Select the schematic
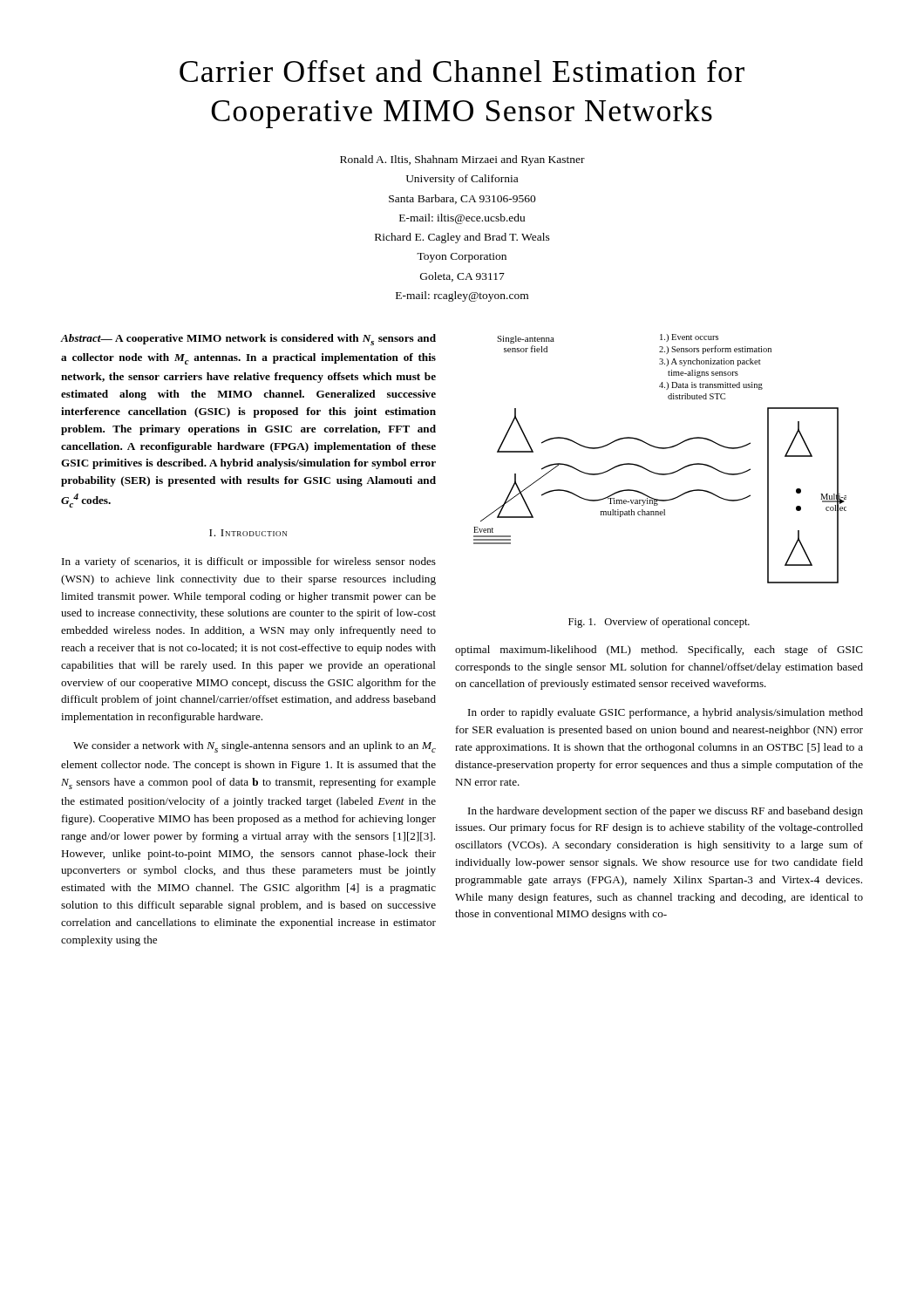This screenshot has width=924, height=1308. click(659, 469)
